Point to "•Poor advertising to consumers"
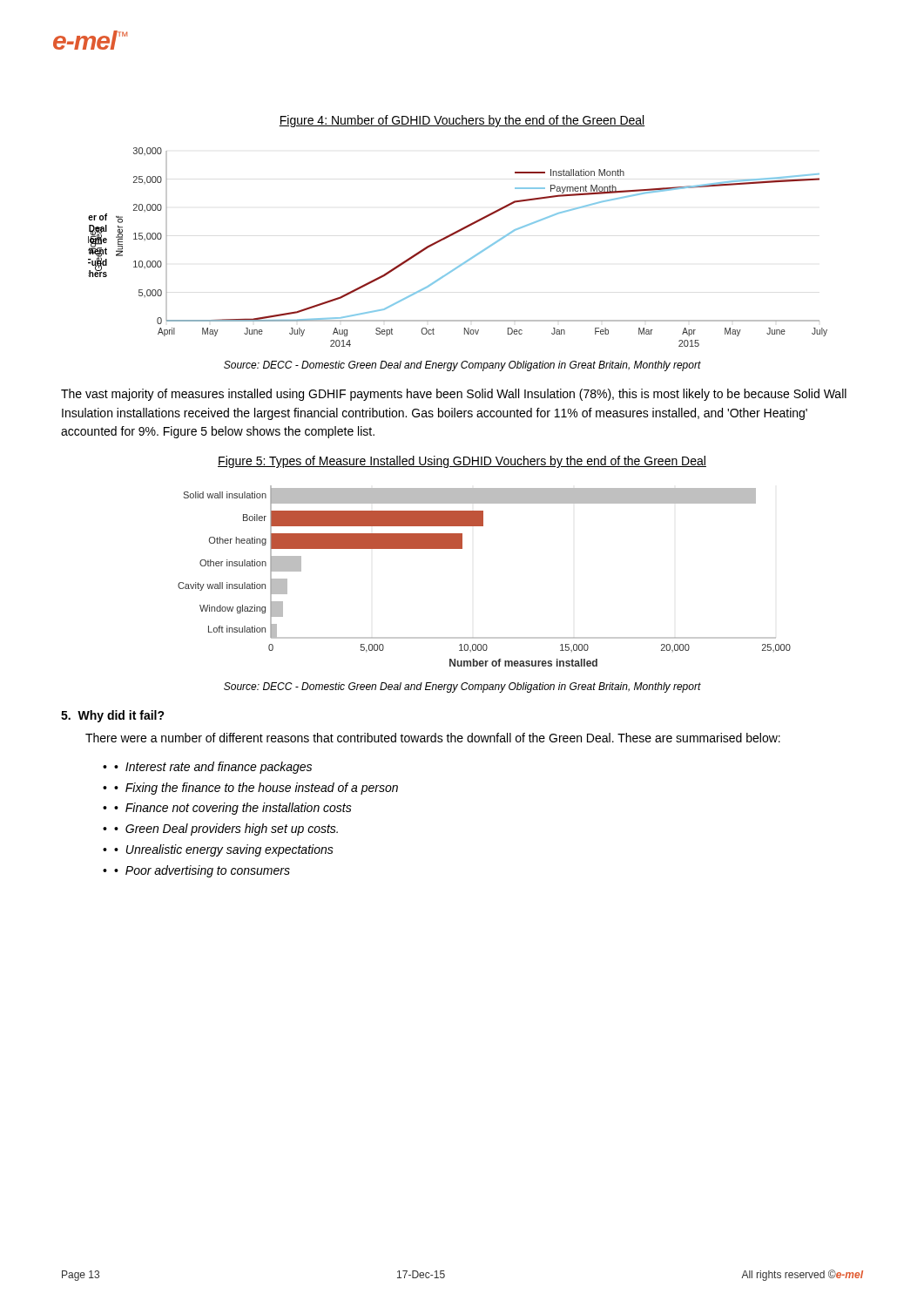Image resolution: width=924 pixels, height=1307 pixels. point(202,871)
